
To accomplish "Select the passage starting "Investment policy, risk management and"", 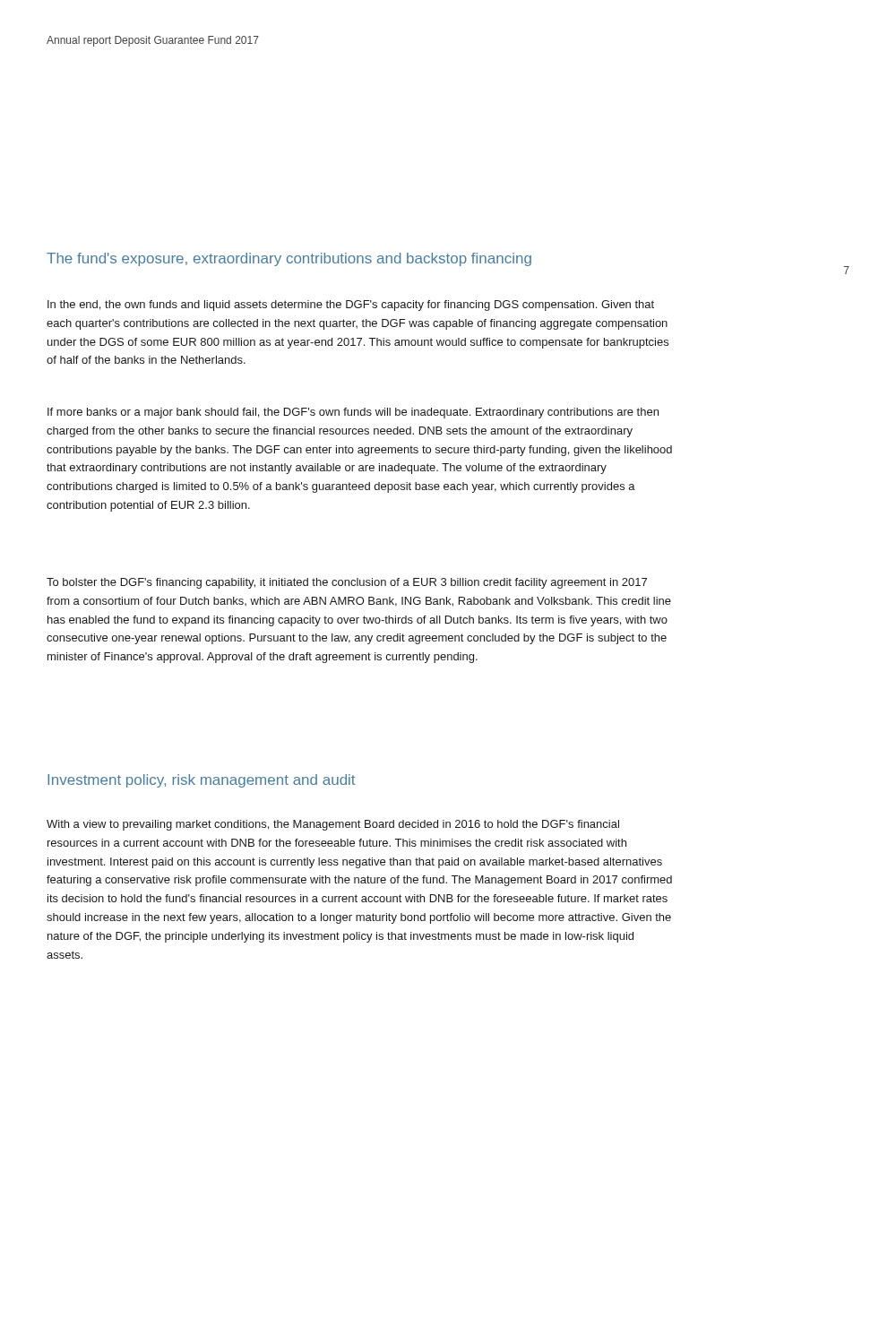I will 201,780.
